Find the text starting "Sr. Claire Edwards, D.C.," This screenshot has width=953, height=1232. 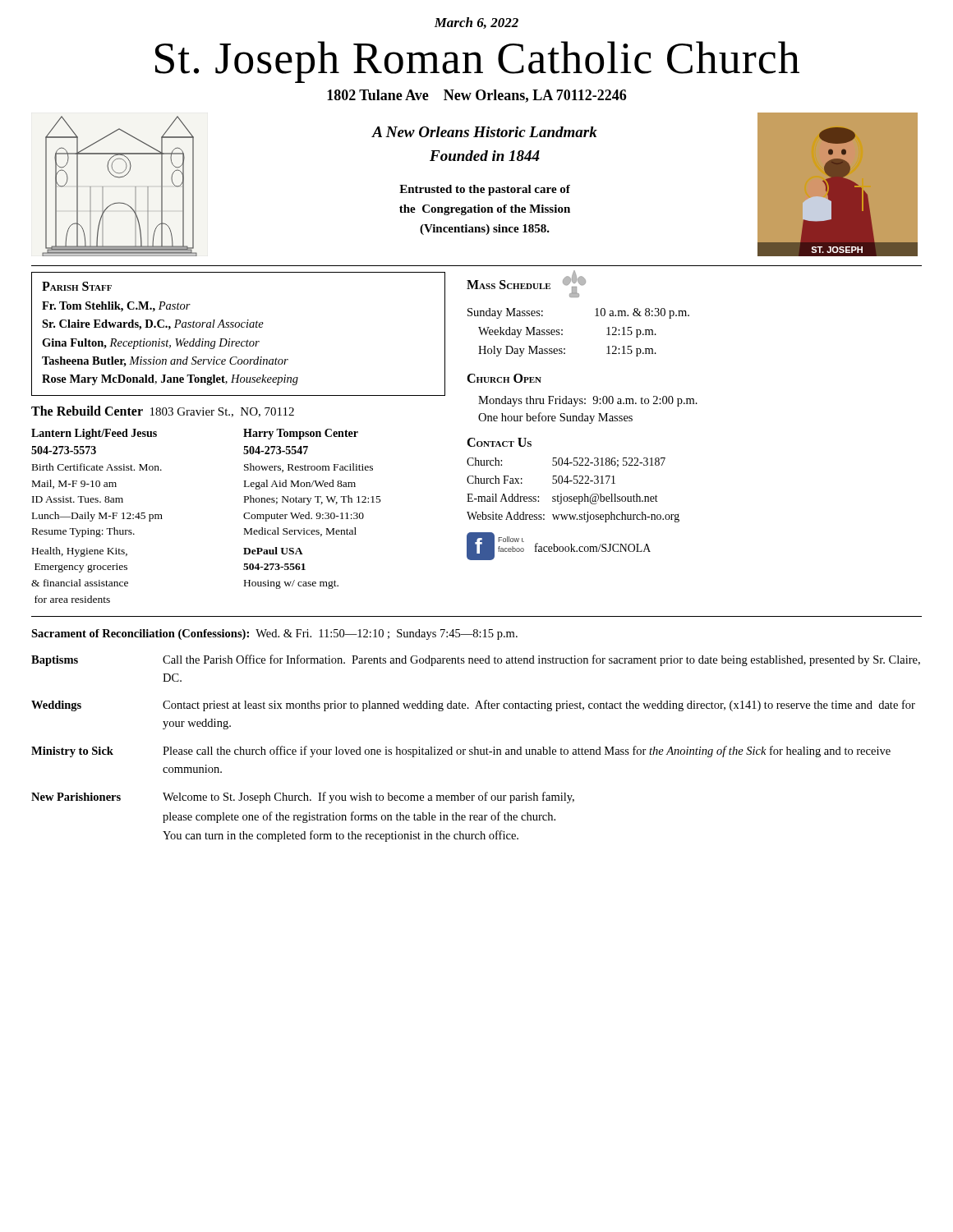153,324
